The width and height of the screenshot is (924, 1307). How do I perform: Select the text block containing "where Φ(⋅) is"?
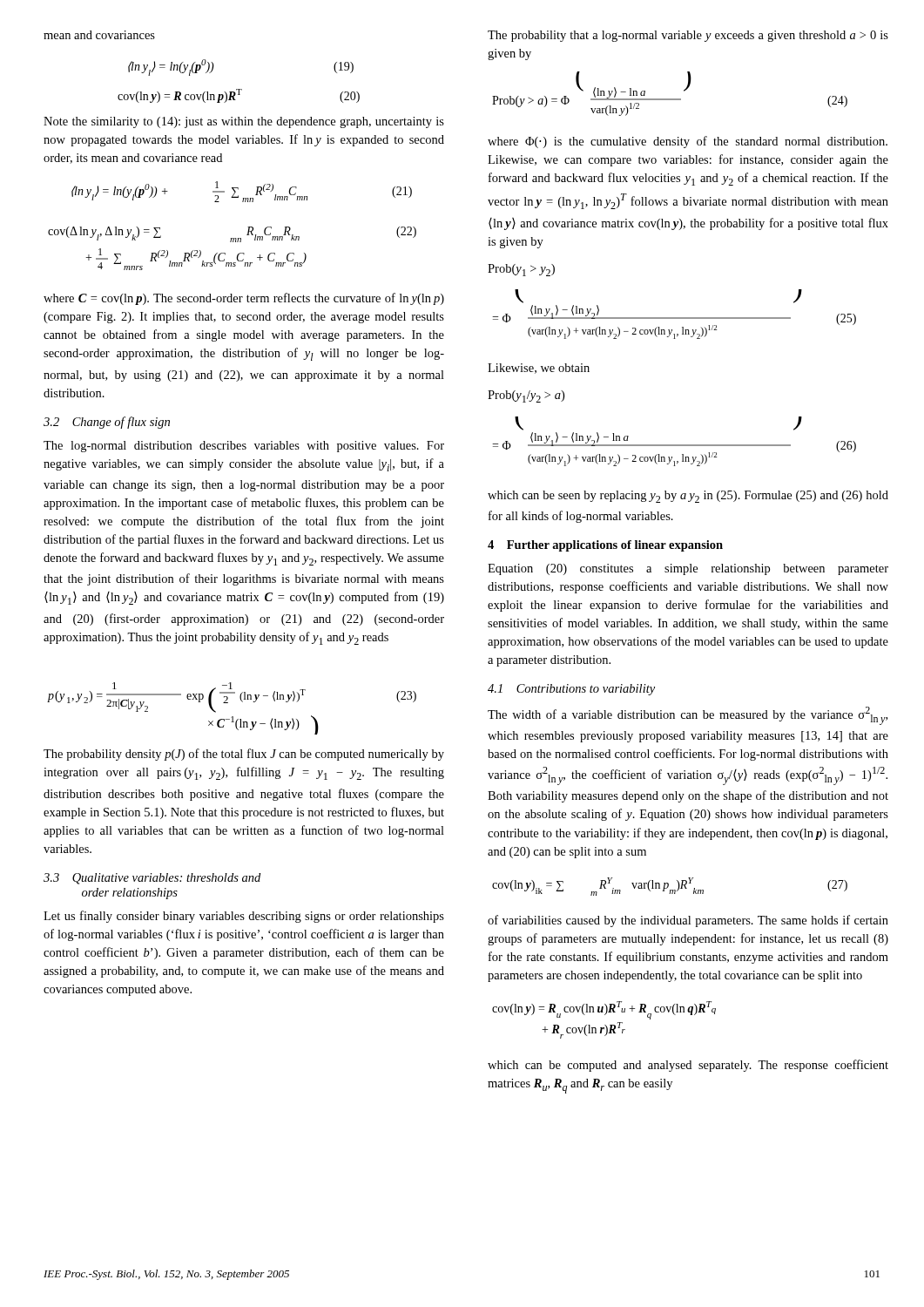pos(688,191)
